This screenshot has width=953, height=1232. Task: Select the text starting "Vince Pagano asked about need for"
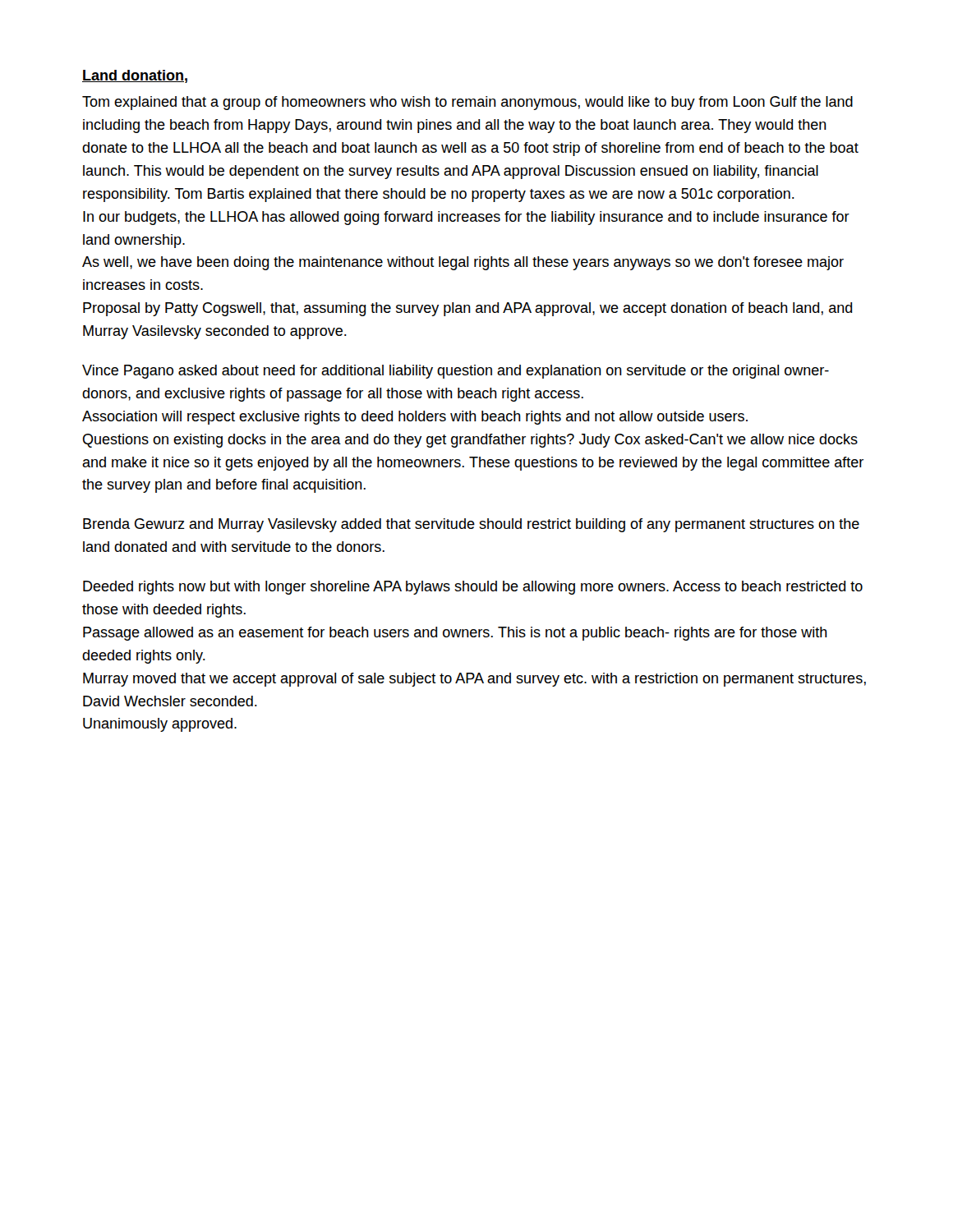coord(473,428)
